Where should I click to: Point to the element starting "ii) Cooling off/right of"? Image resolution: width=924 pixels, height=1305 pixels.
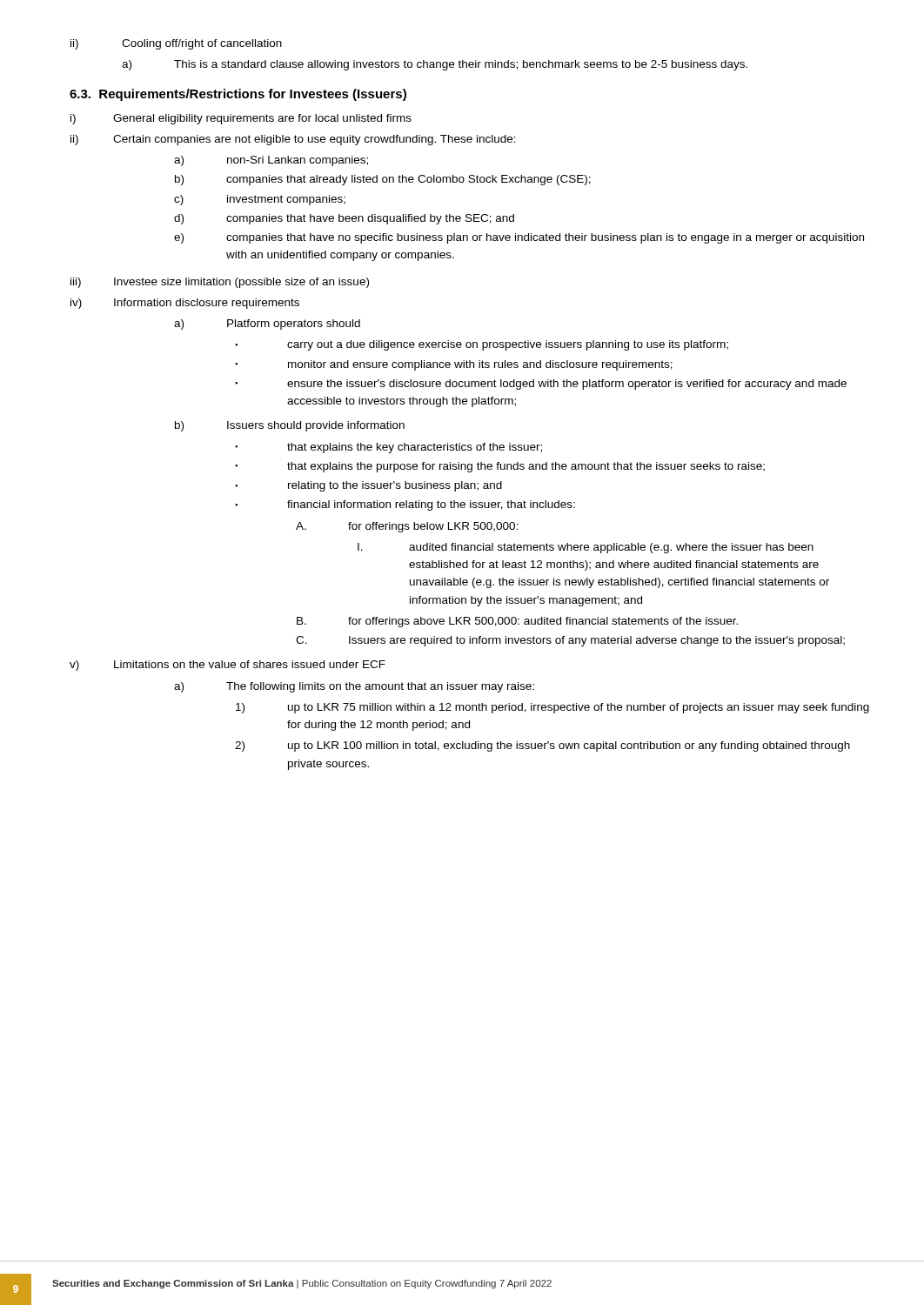(176, 44)
